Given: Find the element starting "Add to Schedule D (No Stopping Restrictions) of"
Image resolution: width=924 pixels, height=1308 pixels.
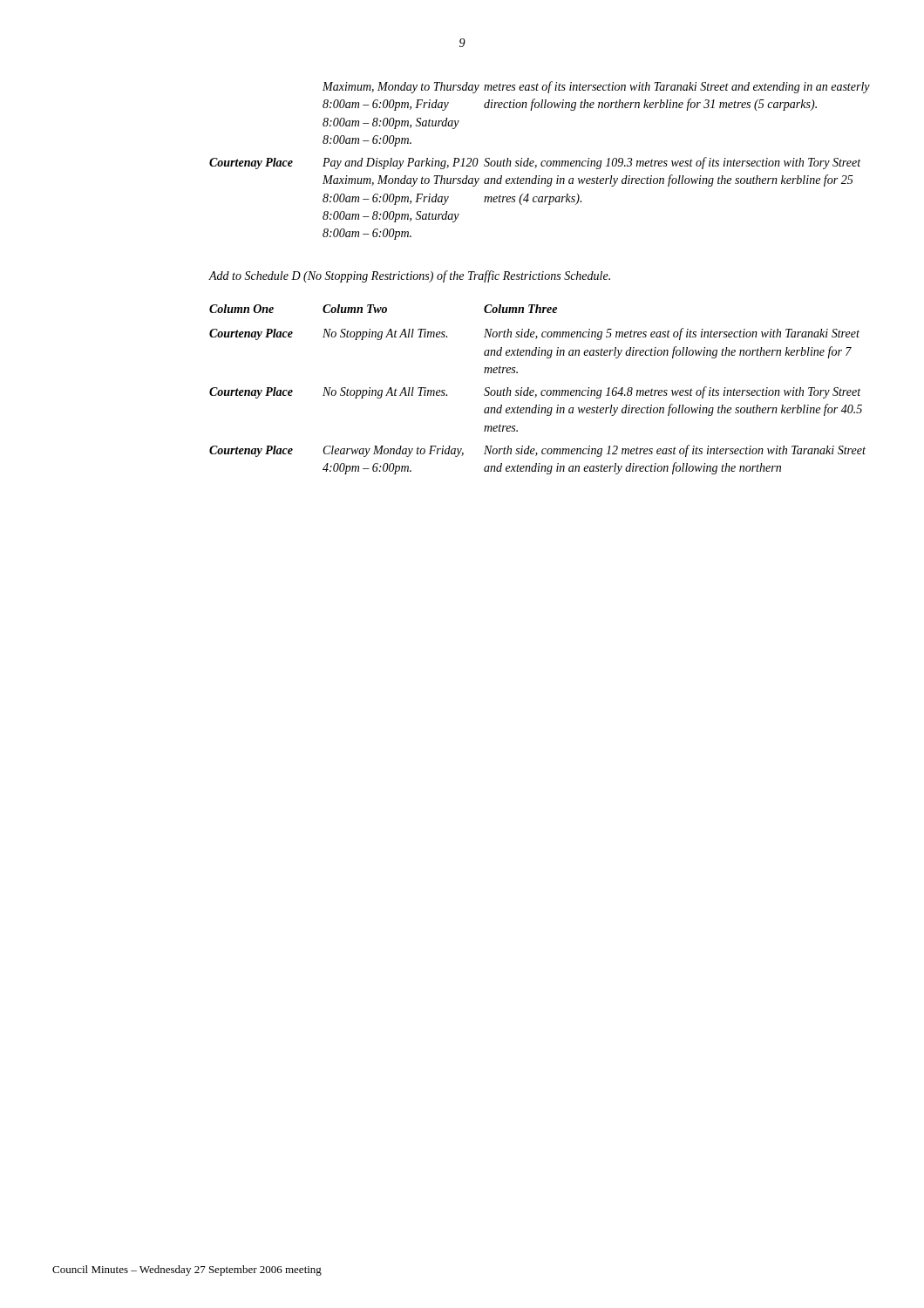Looking at the screenshot, I should coord(410,276).
